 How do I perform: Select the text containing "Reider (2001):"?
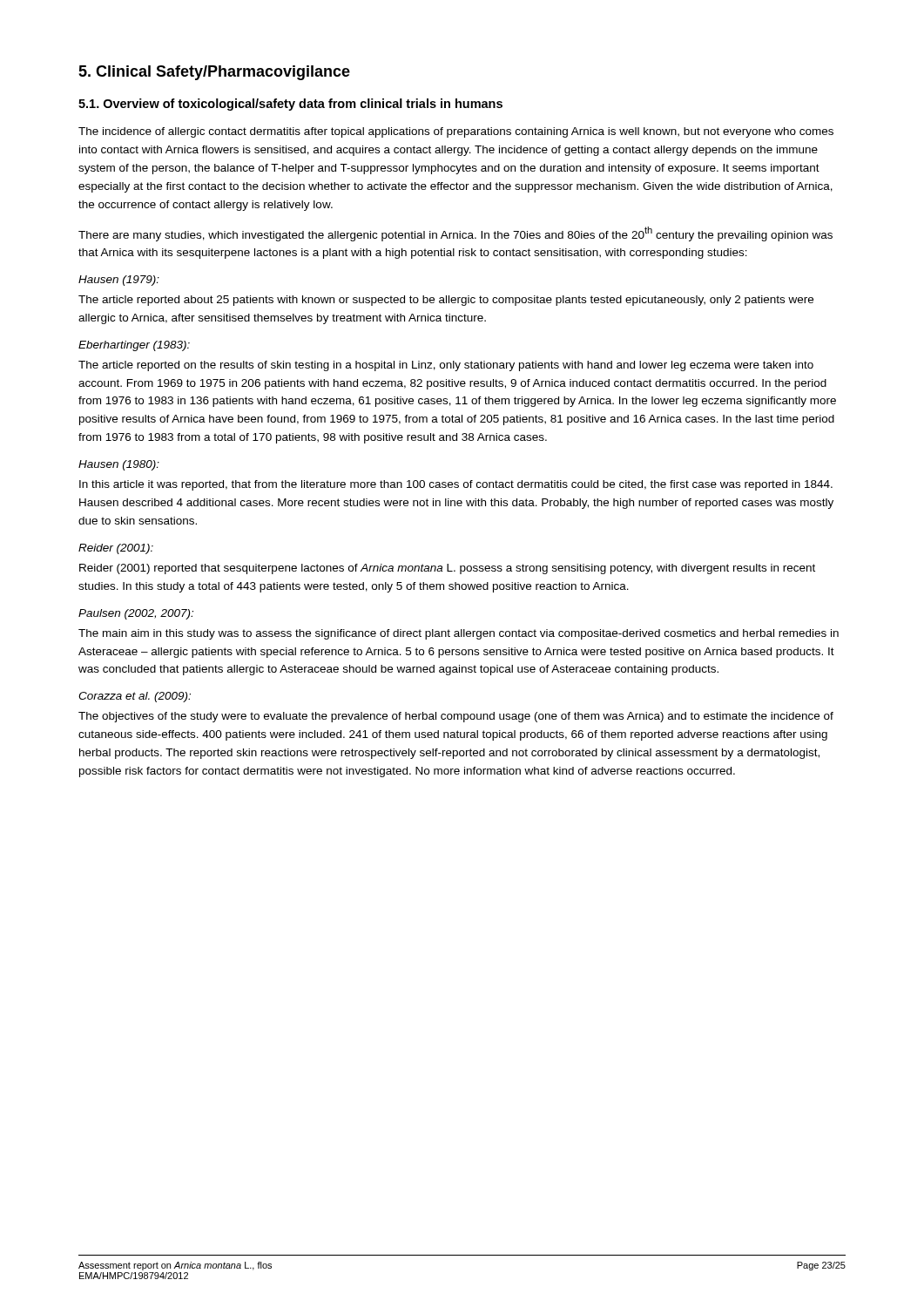[116, 548]
